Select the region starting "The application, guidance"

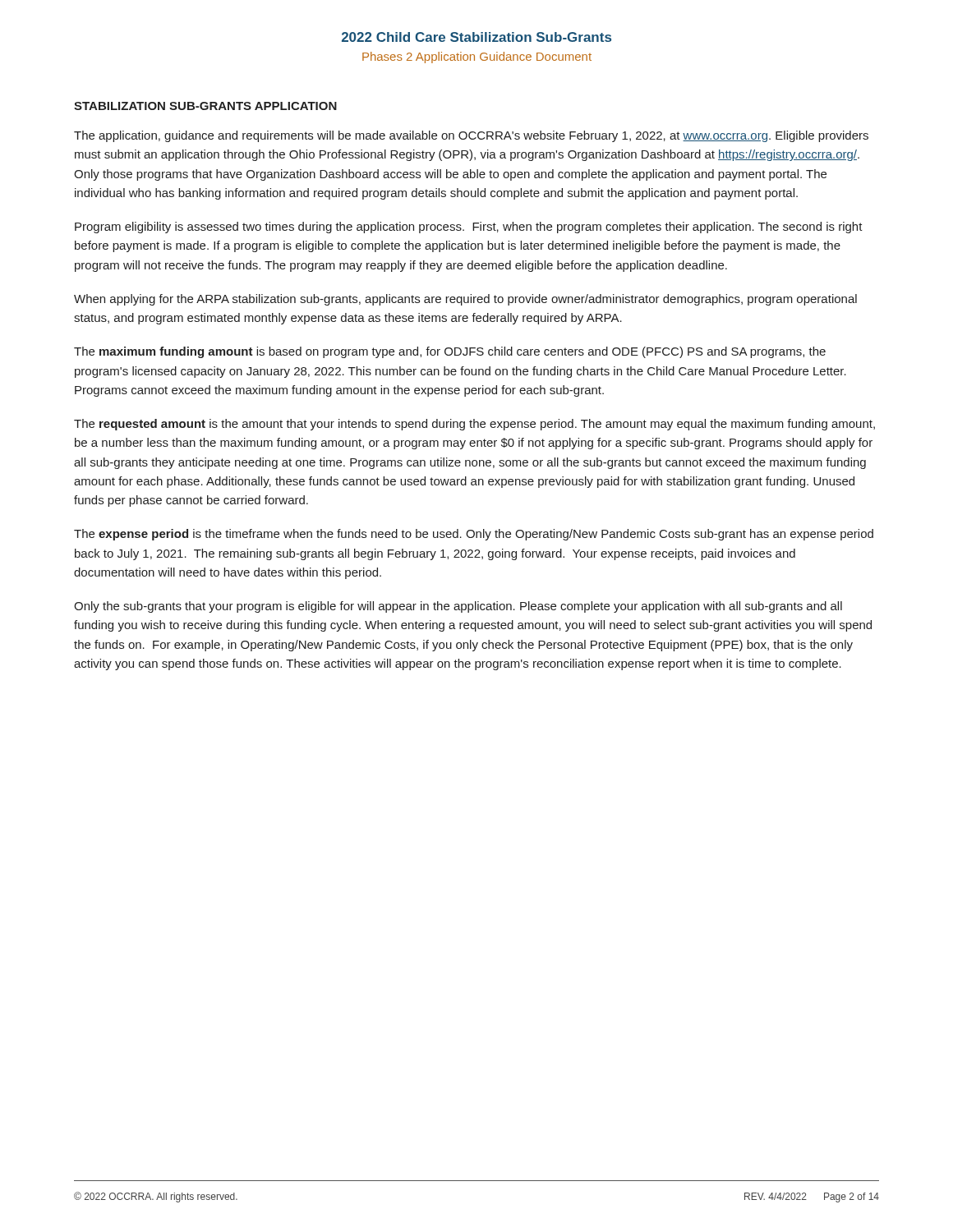pyautogui.click(x=471, y=164)
